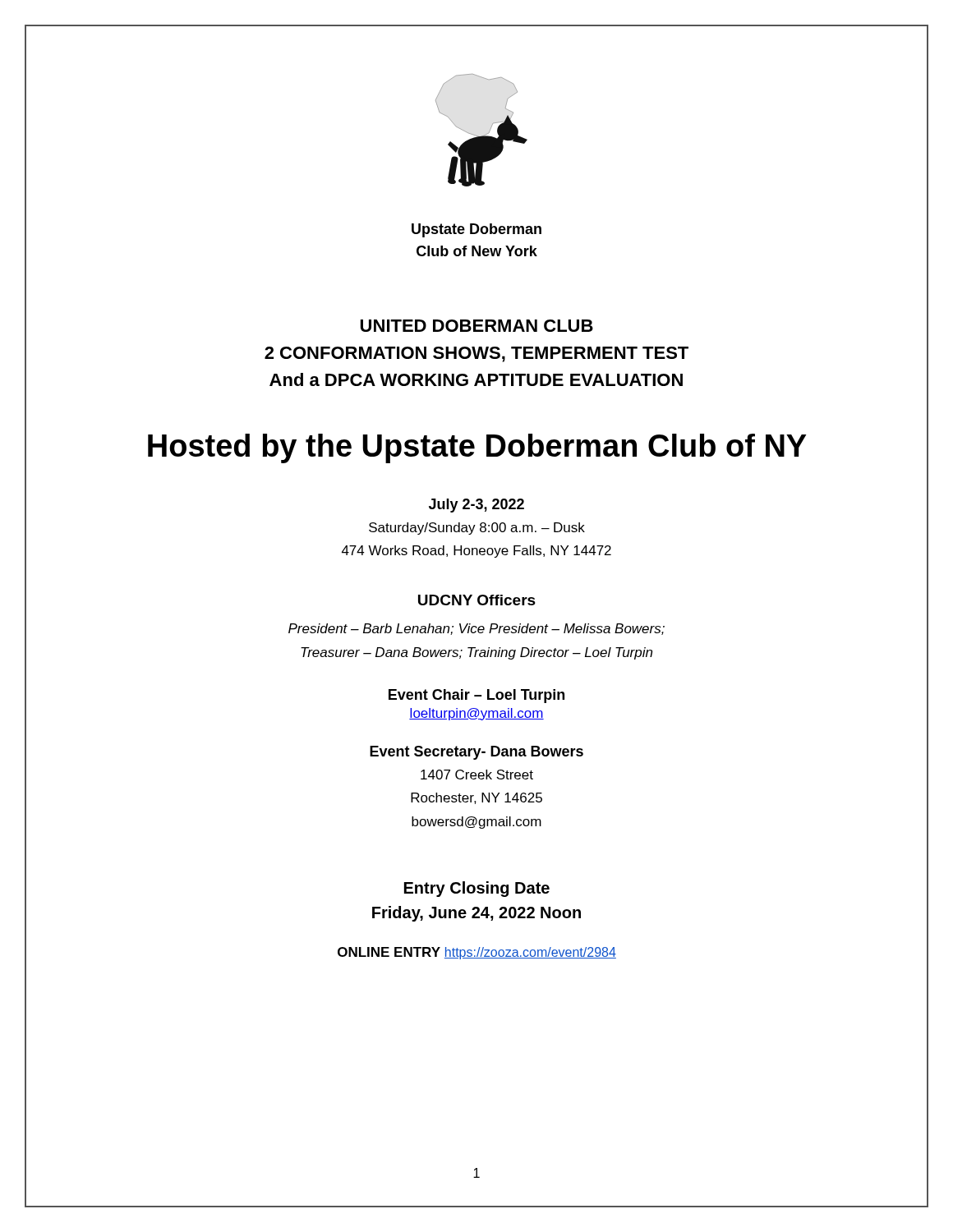This screenshot has height=1232, width=953.
Task: Locate the element starting "Hosted by the Upstate"
Action: 476,446
